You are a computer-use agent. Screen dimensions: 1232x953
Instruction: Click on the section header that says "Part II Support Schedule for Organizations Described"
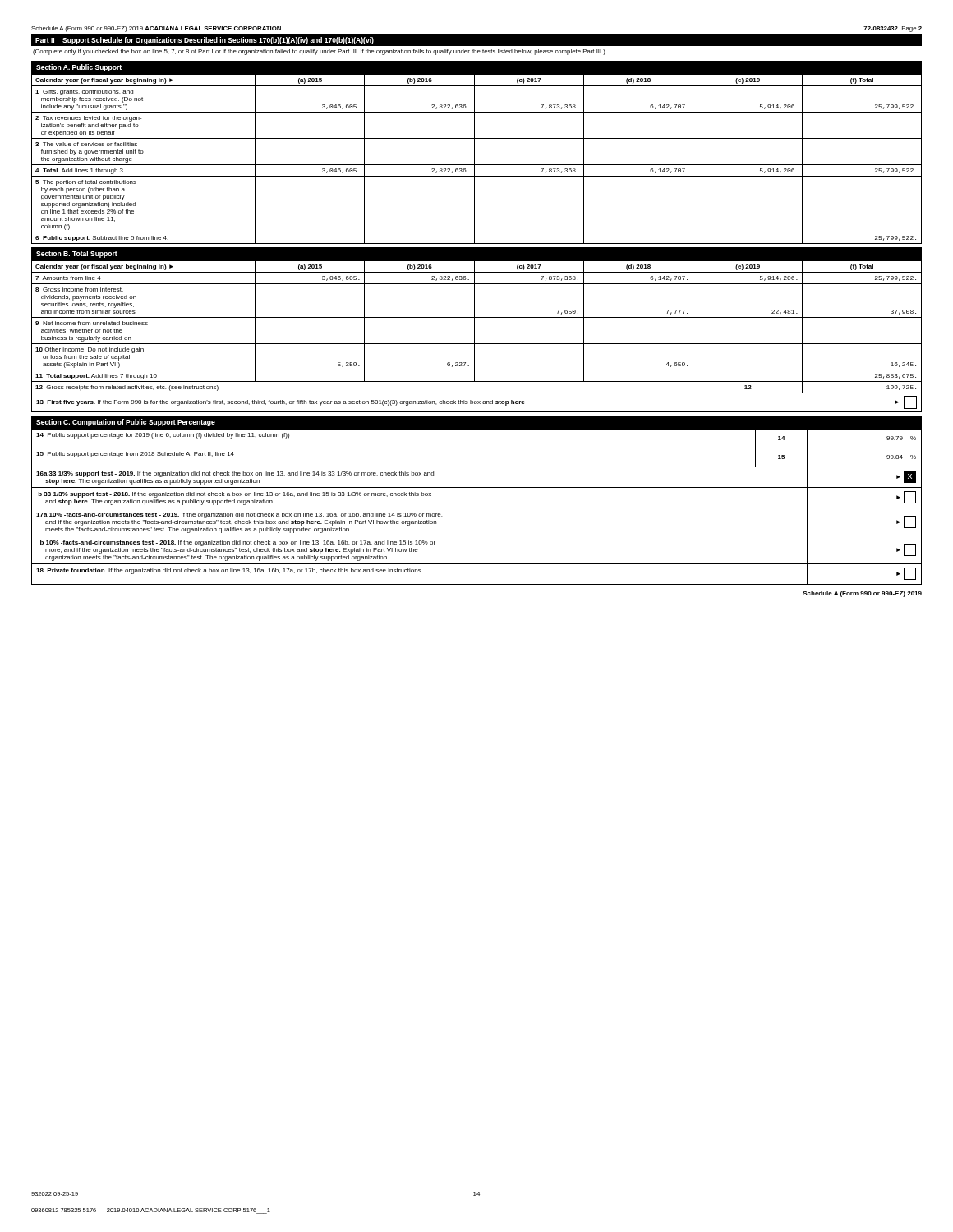[205, 40]
